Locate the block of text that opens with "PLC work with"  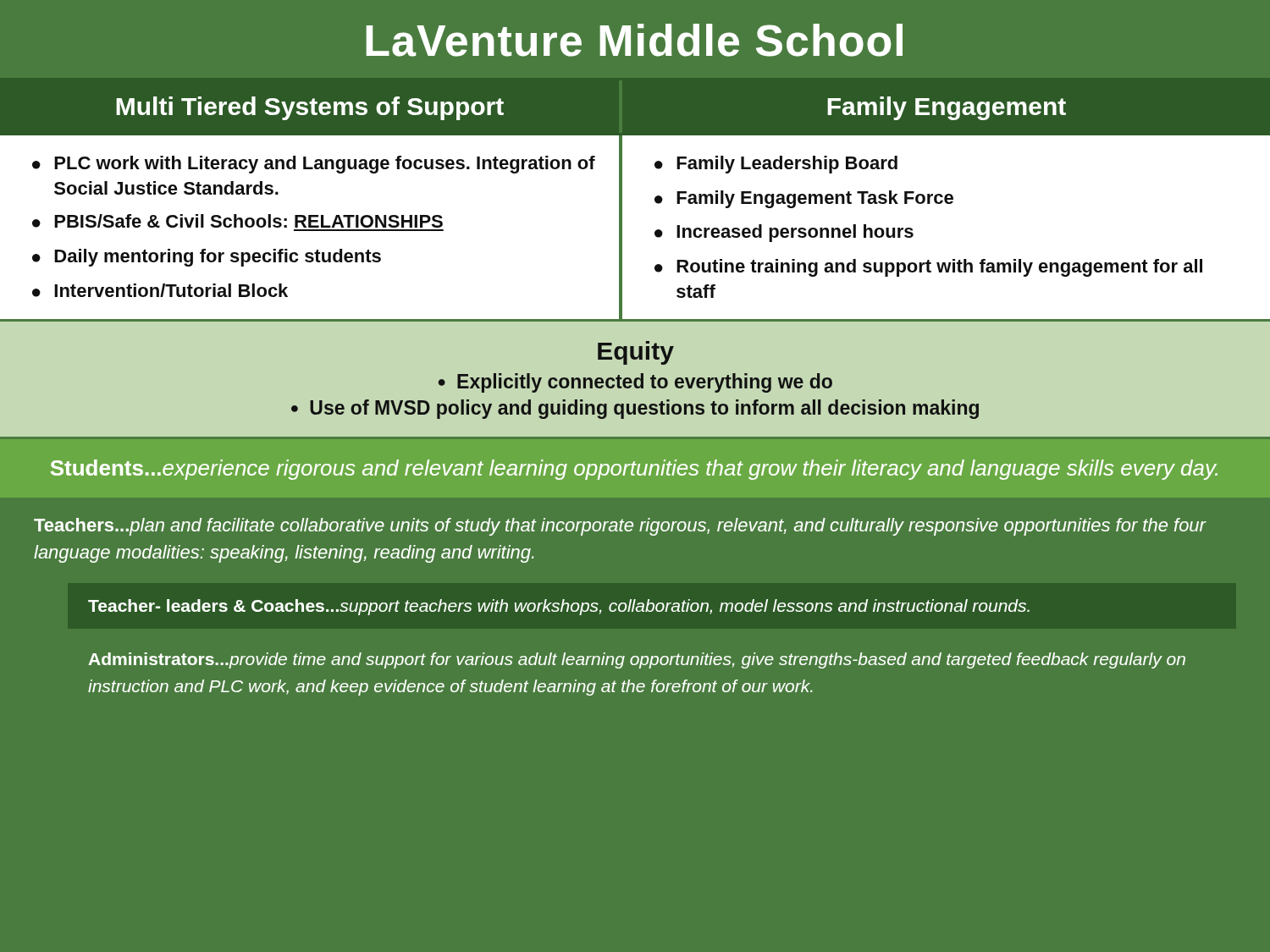324,176
